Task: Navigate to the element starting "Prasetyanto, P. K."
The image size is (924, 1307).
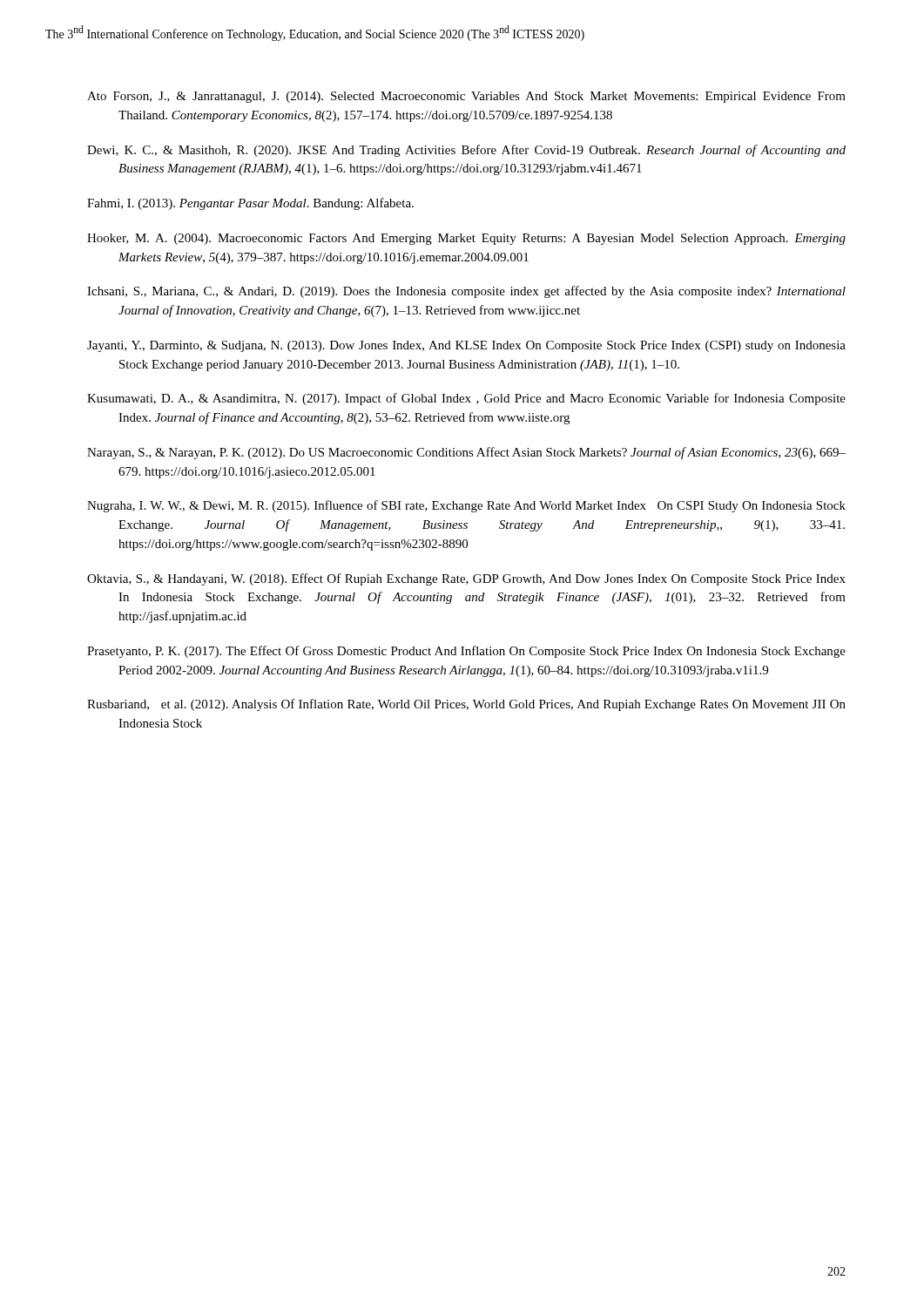Action: click(x=466, y=660)
